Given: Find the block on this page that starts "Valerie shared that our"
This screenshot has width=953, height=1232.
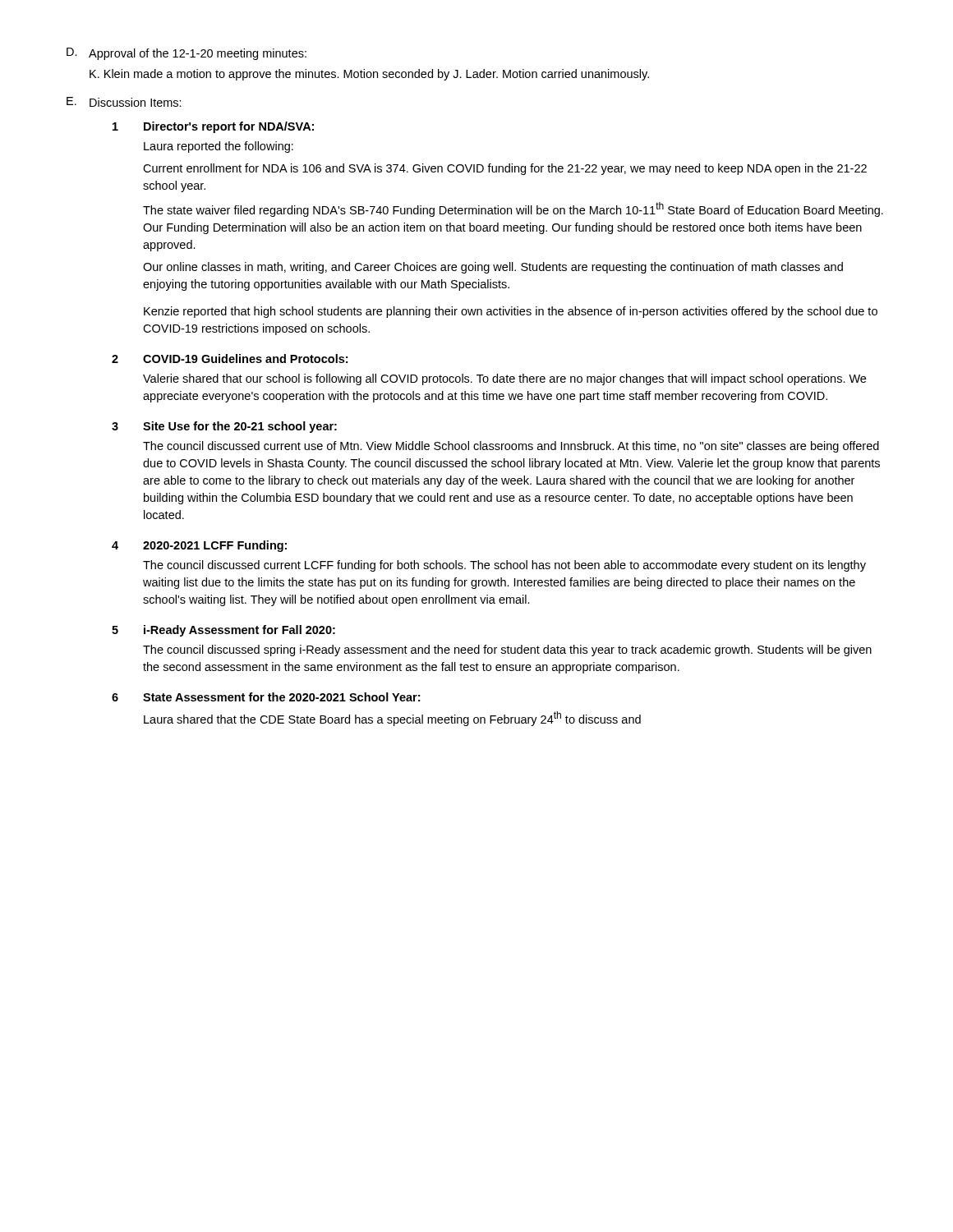Looking at the screenshot, I should click(x=515, y=388).
